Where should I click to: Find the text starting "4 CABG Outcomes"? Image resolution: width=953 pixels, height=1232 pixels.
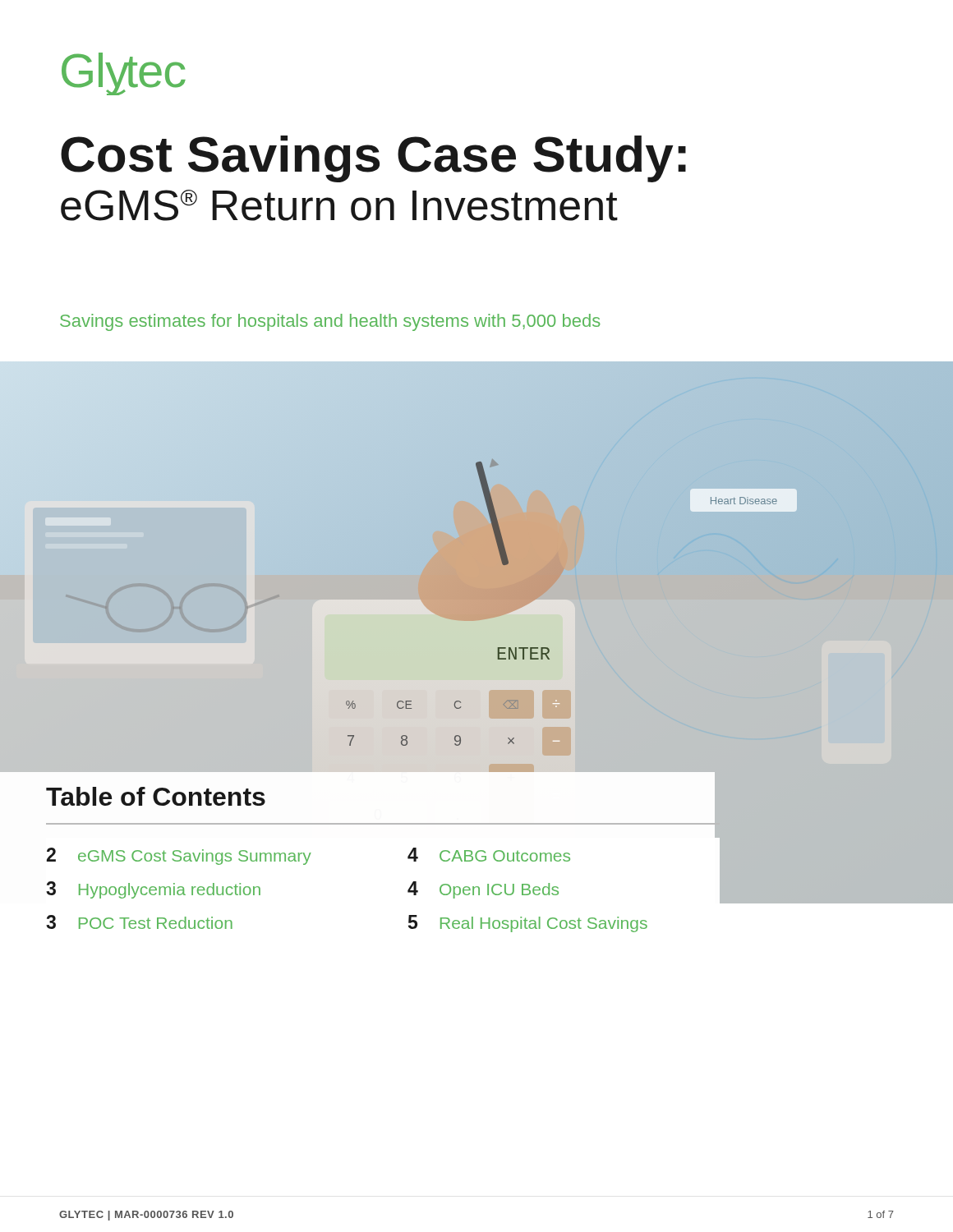click(489, 855)
